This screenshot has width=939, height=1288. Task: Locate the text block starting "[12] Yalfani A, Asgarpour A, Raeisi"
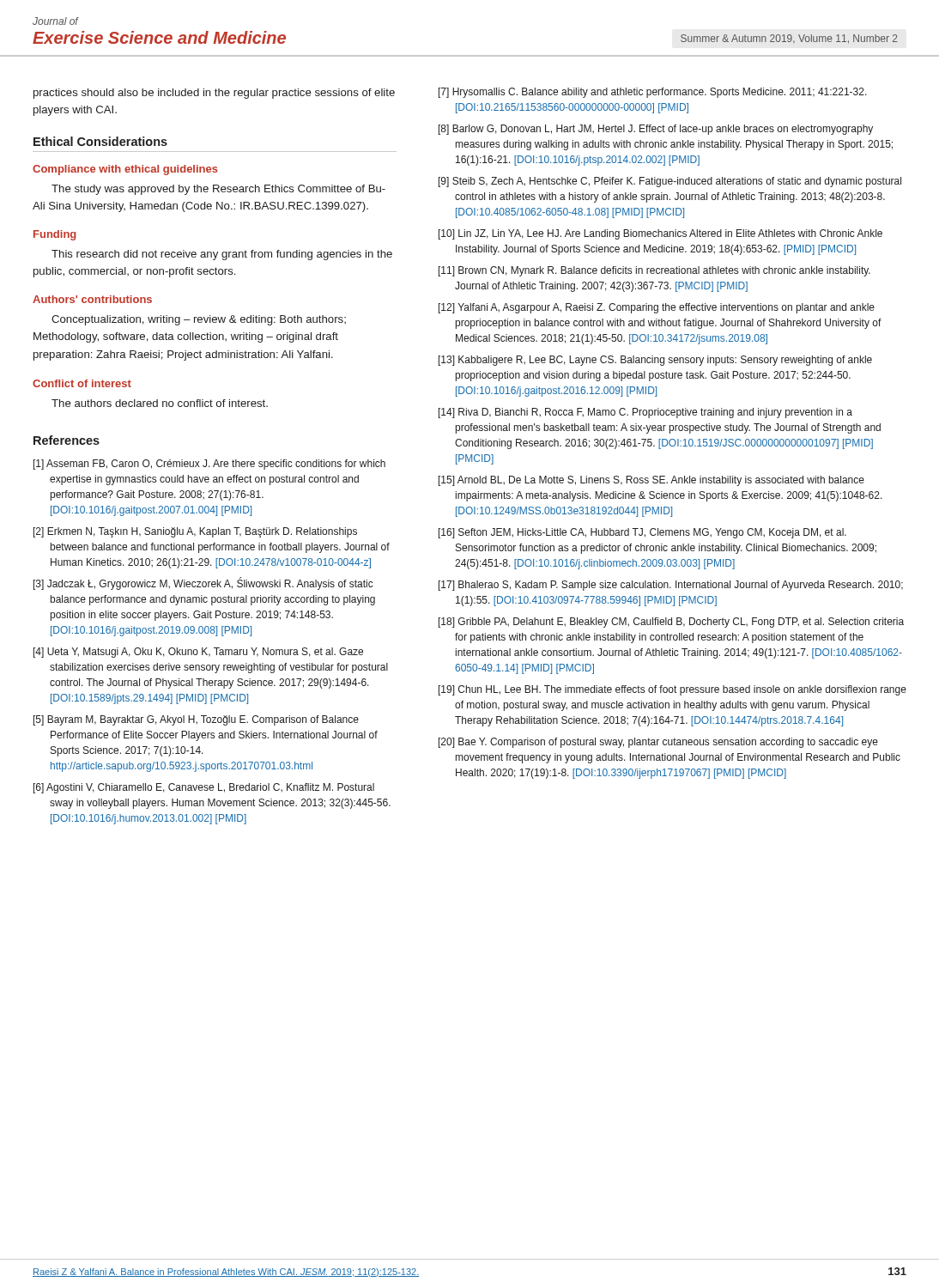coord(659,323)
